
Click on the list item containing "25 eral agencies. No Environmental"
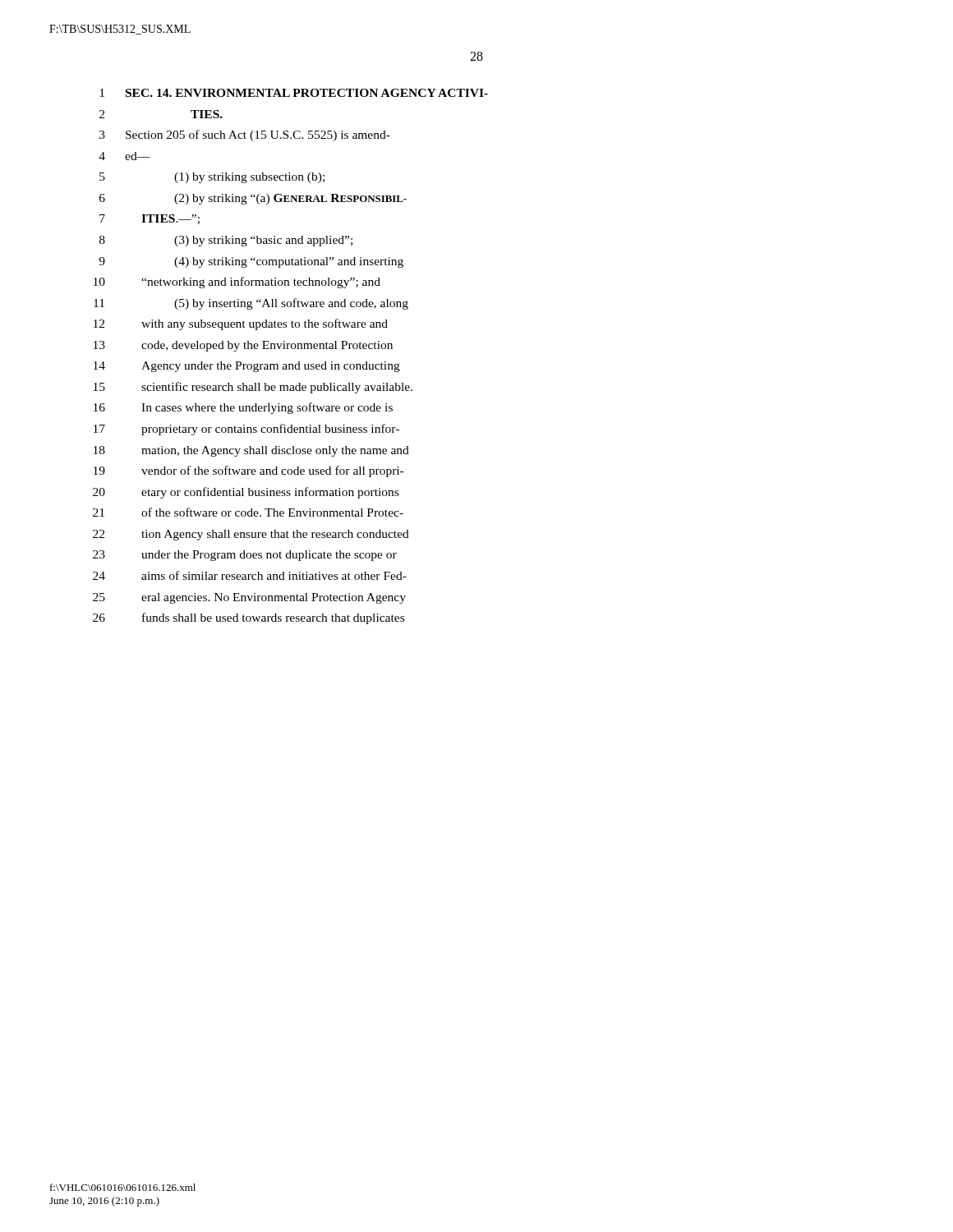[249, 598]
